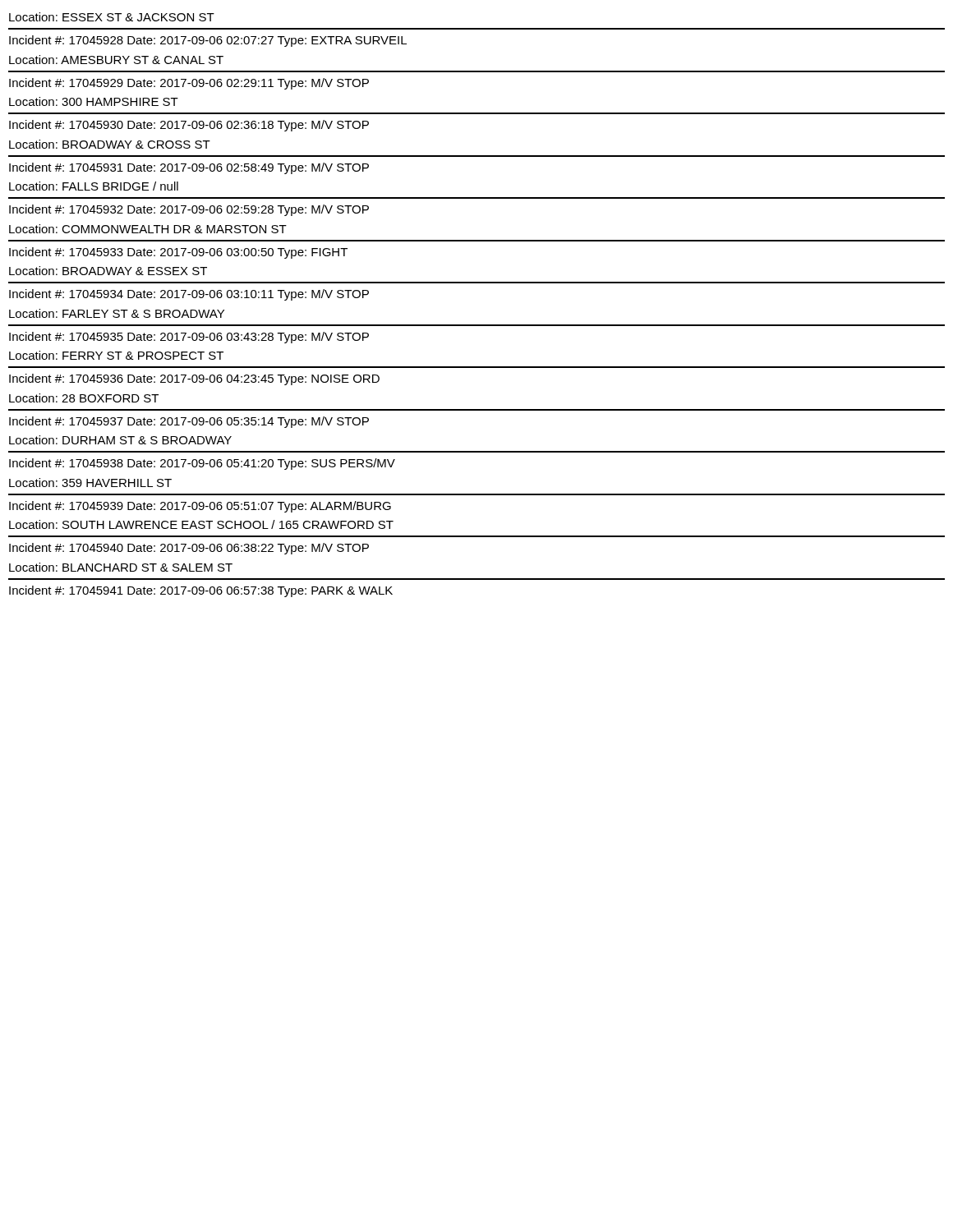
Task: Find the block on this page that starts "Incident #: 17045936"
Action: coord(194,379)
